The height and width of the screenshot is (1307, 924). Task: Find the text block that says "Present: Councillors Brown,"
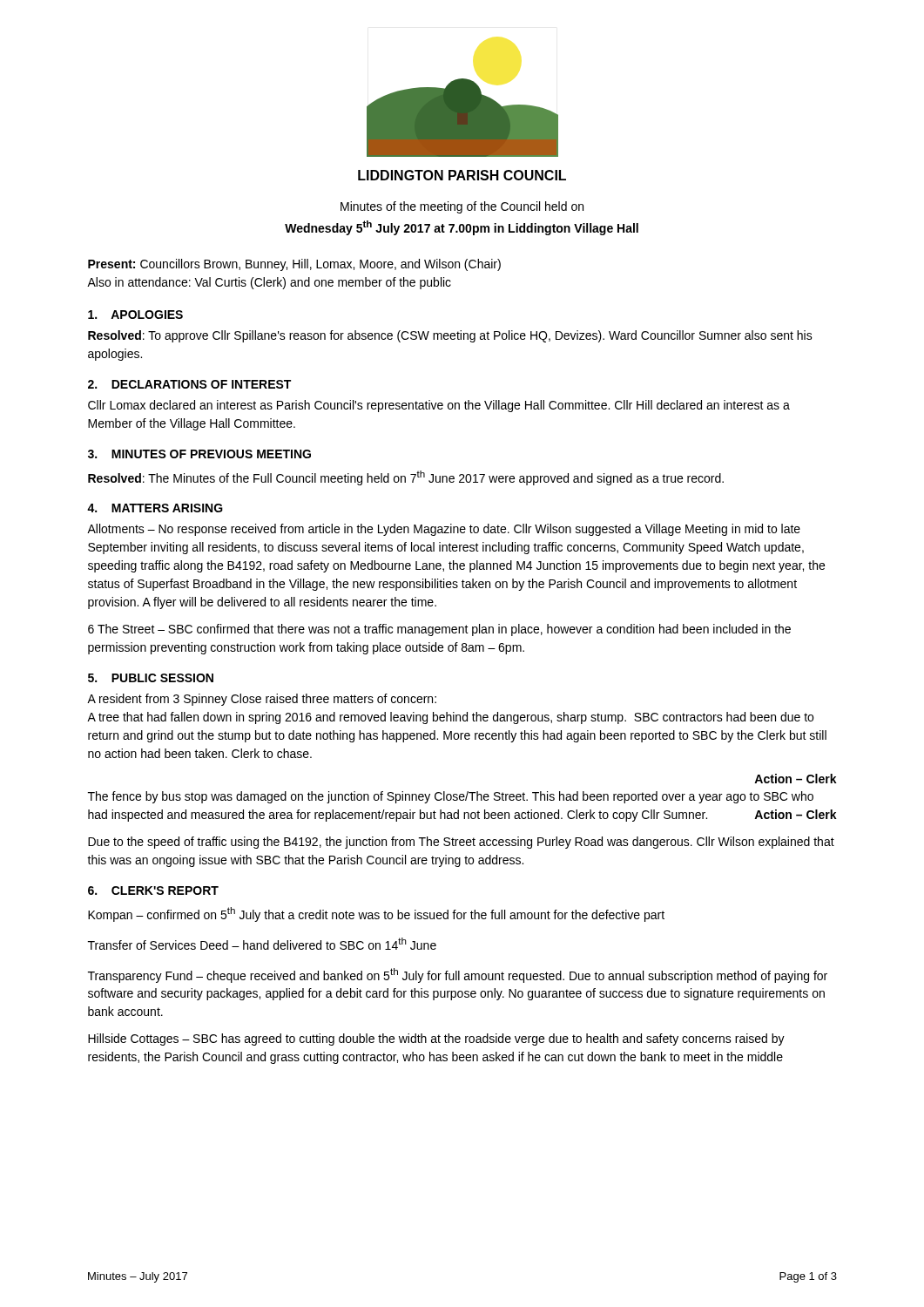pyautogui.click(x=294, y=273)
